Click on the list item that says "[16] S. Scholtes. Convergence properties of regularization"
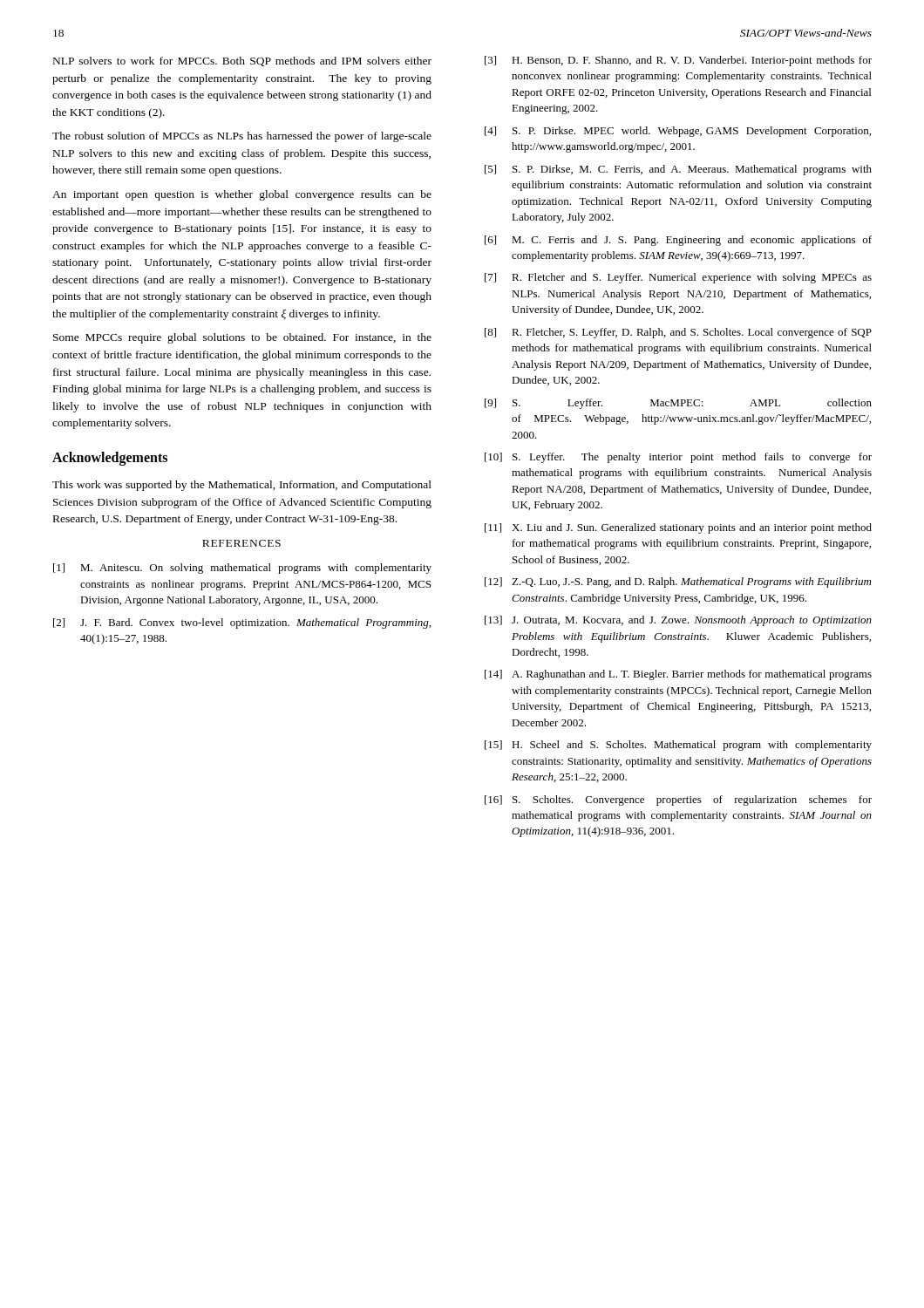Viewport: 924px width, 1308px height. pos(678,816)
